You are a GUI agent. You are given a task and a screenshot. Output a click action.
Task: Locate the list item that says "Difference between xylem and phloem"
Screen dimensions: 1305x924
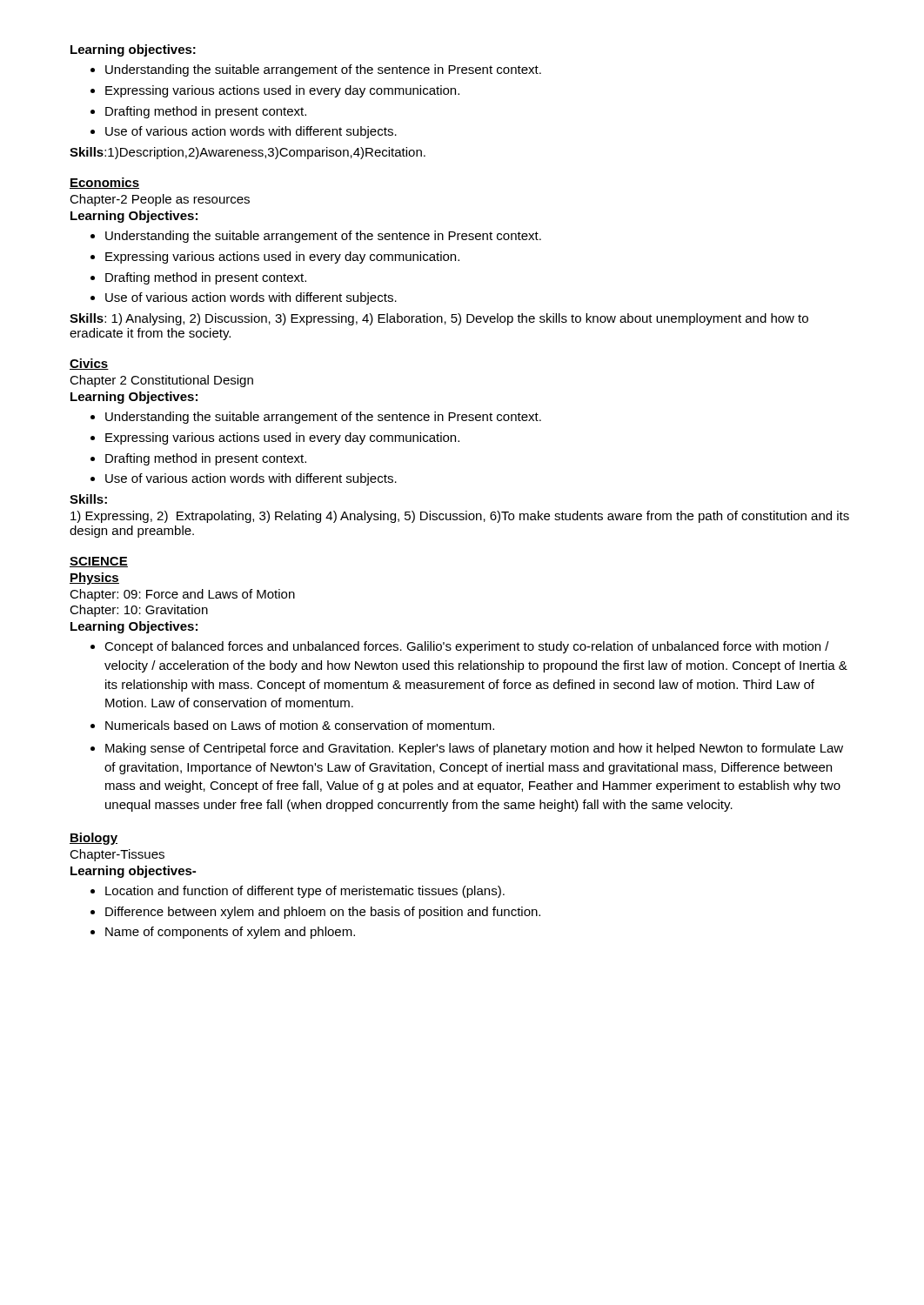pyautogui.click(x=462, y=911)
